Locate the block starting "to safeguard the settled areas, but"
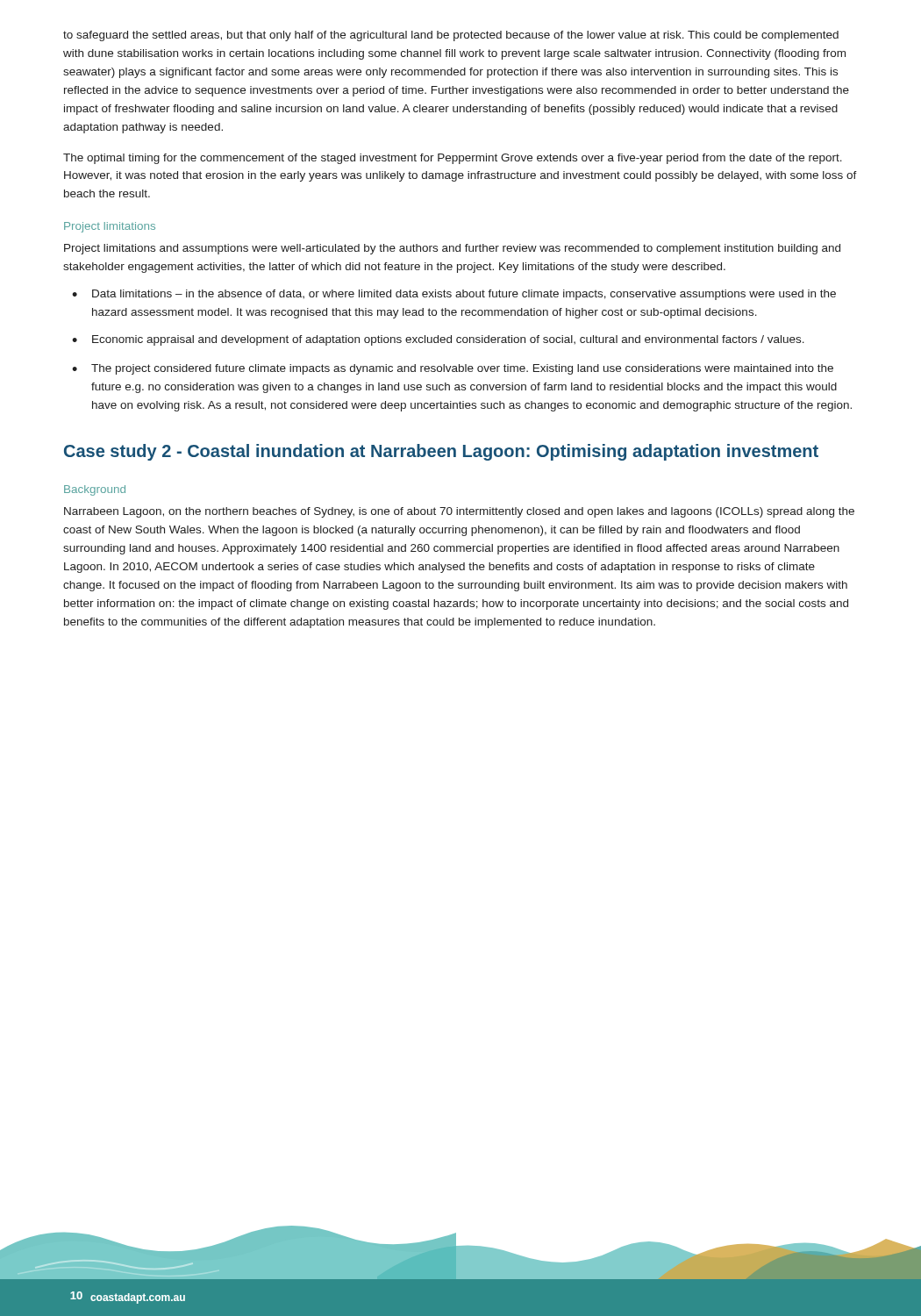Viewport: 921px width, 1316px height. [x=456, y=81]
